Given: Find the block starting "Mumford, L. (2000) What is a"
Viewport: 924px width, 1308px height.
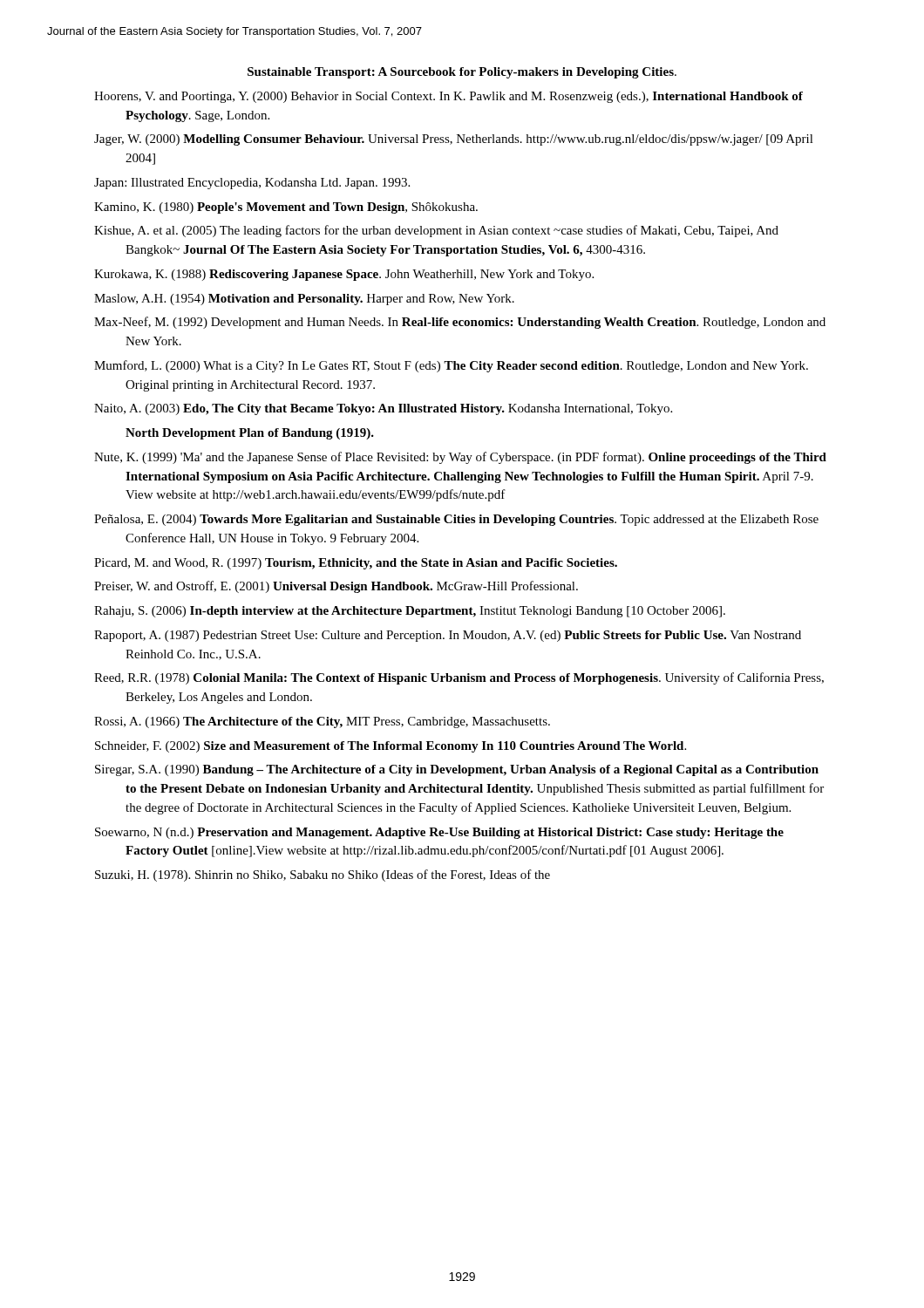Looking at the screenshot, I should click(452, 375).
